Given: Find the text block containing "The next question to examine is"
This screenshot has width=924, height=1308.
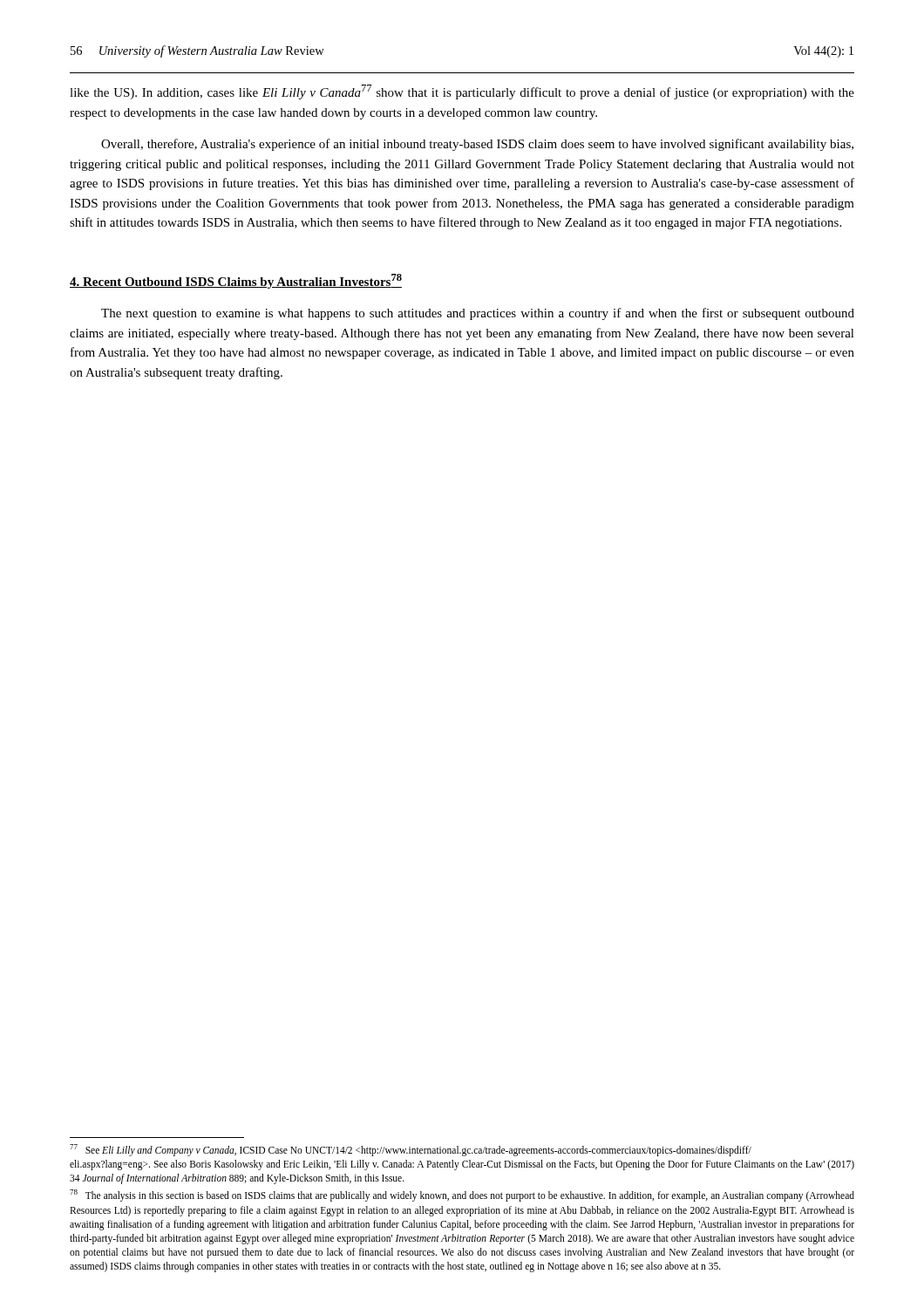Looking at the screenshot, I should point(462,343).
